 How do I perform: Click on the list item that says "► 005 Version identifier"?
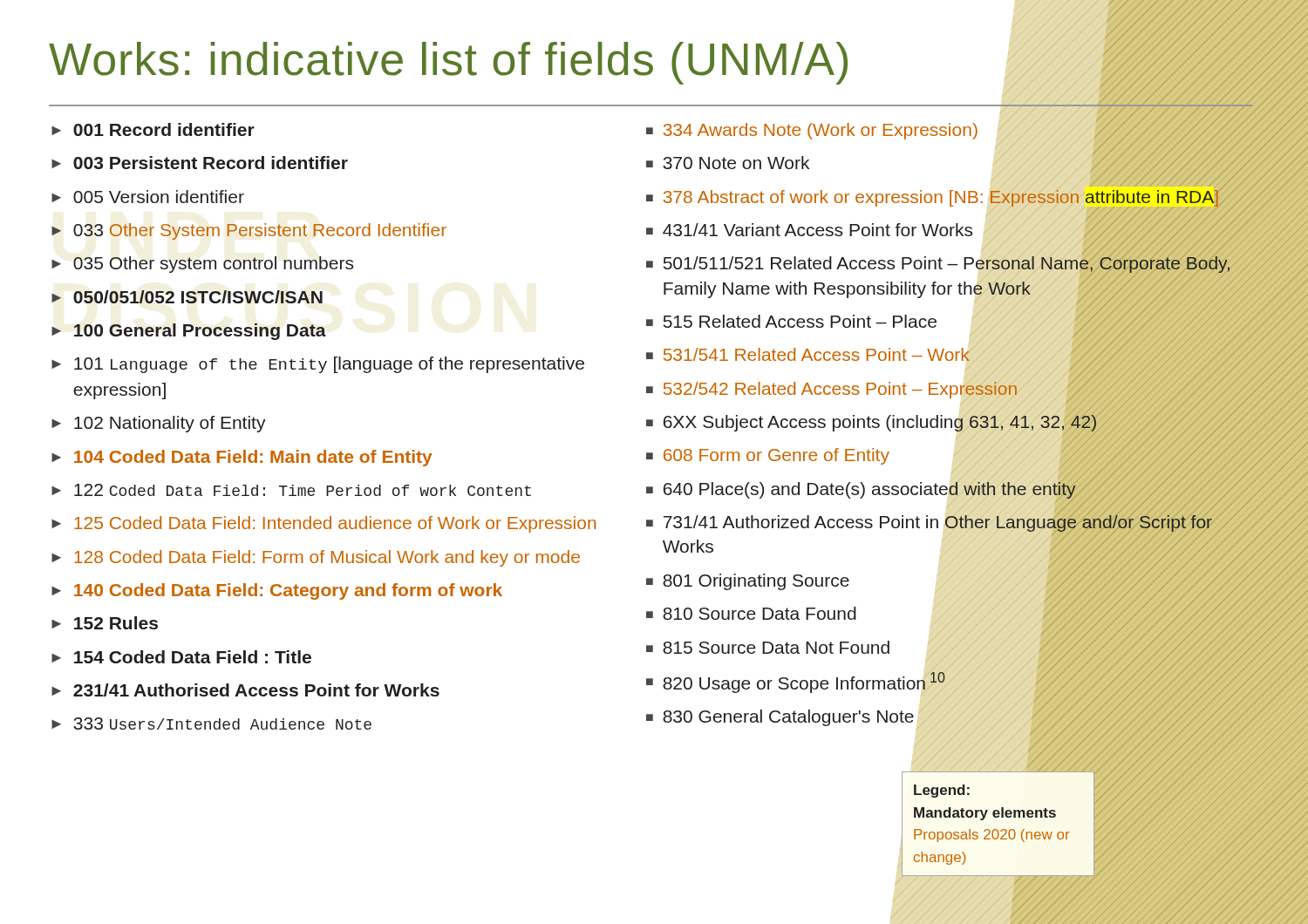[x=146, y=197]
